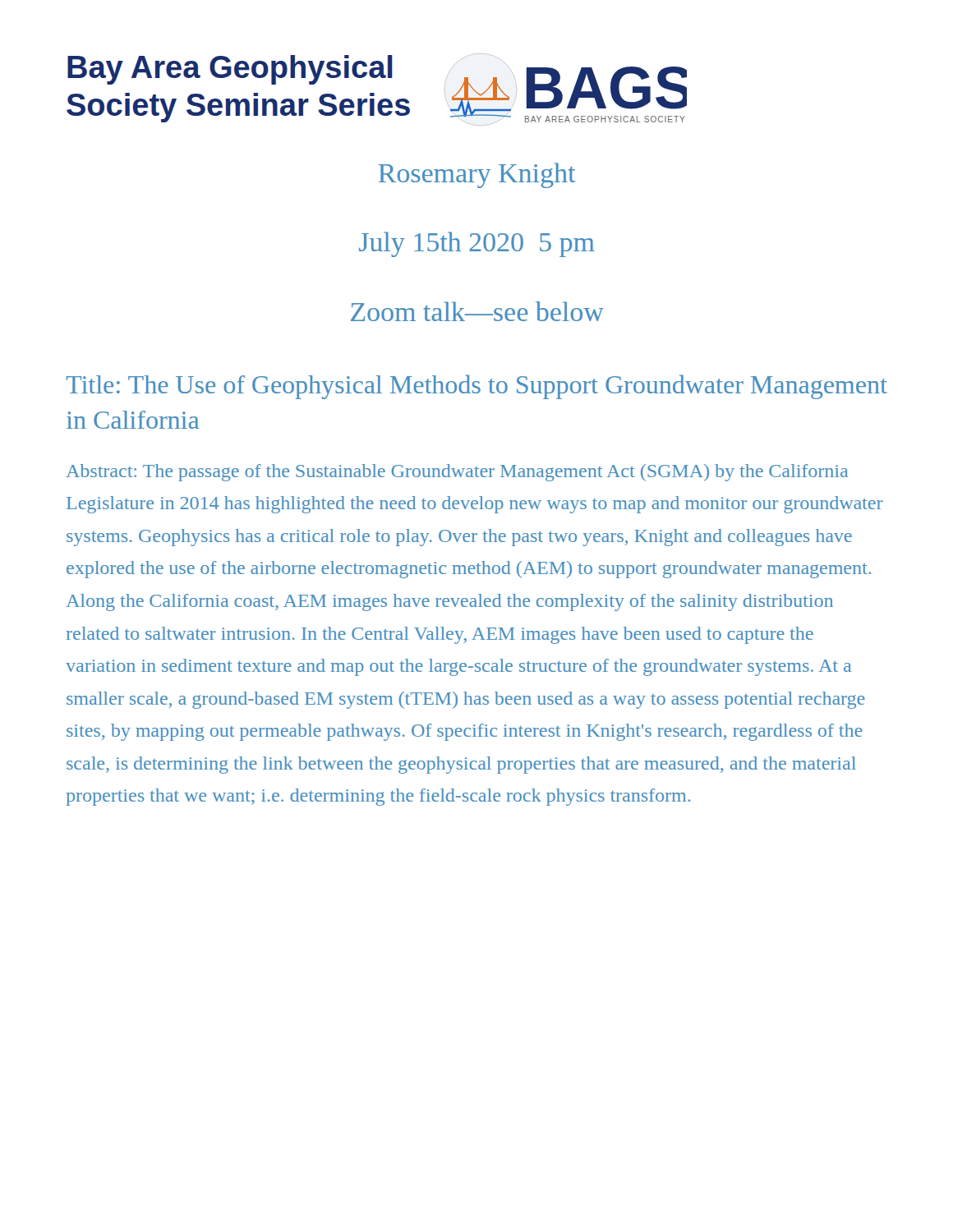Viewport: 953px width, 1232px height.
Task: Locate a logo
Action: pos(566,88)
